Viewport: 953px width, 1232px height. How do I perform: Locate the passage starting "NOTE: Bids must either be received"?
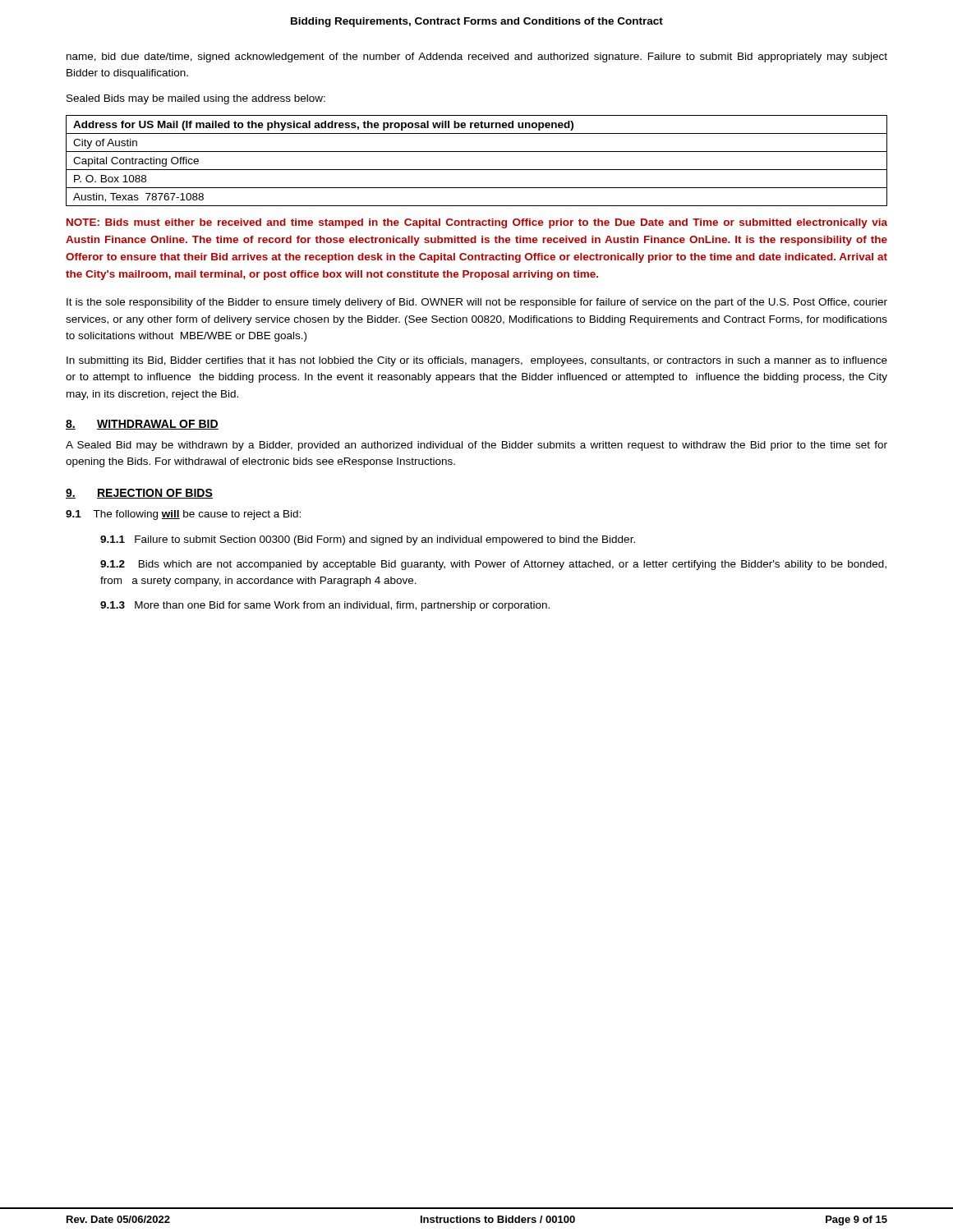point(476,248)
